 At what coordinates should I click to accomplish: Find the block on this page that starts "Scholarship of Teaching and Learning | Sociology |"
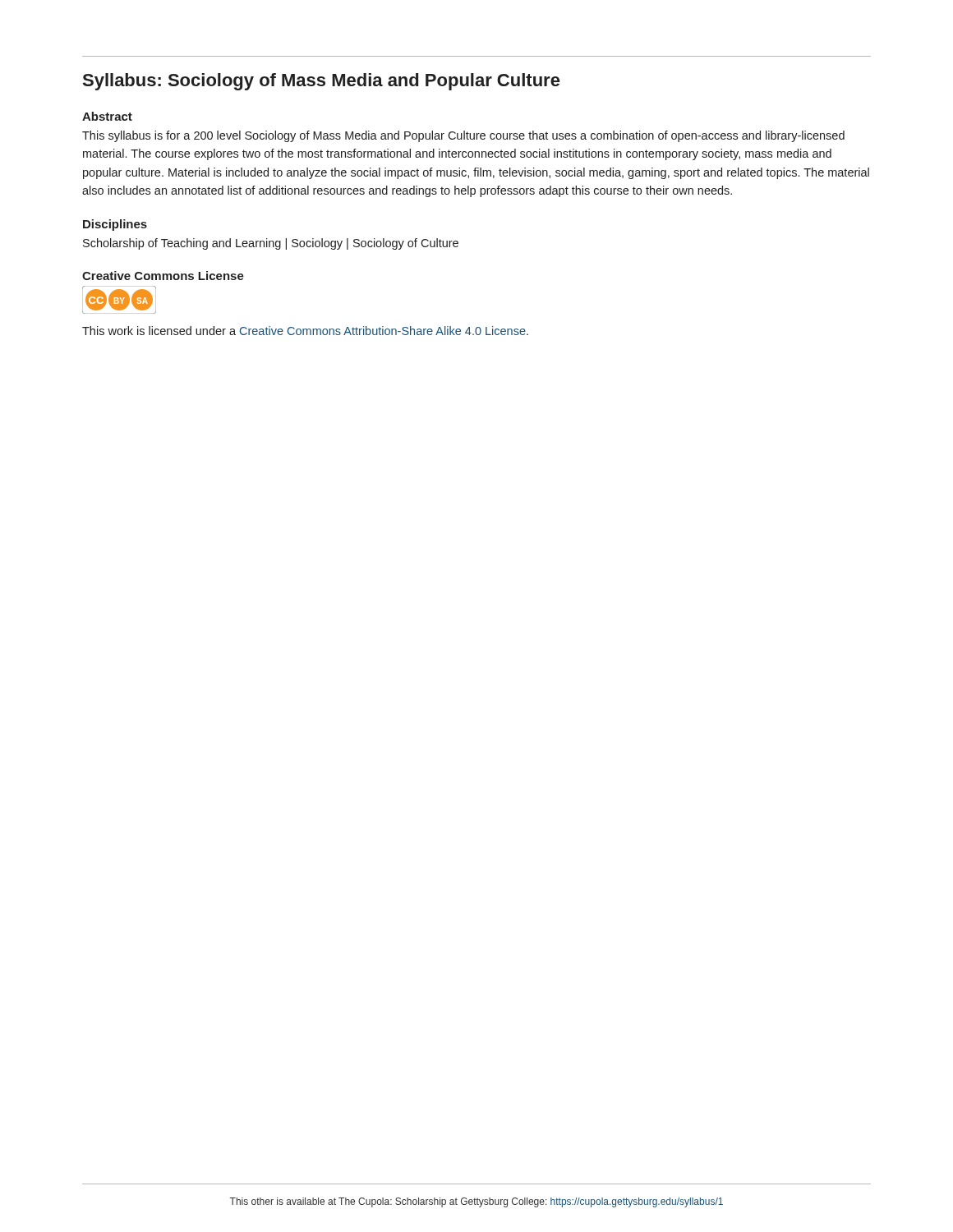click(x=271, y=244)
